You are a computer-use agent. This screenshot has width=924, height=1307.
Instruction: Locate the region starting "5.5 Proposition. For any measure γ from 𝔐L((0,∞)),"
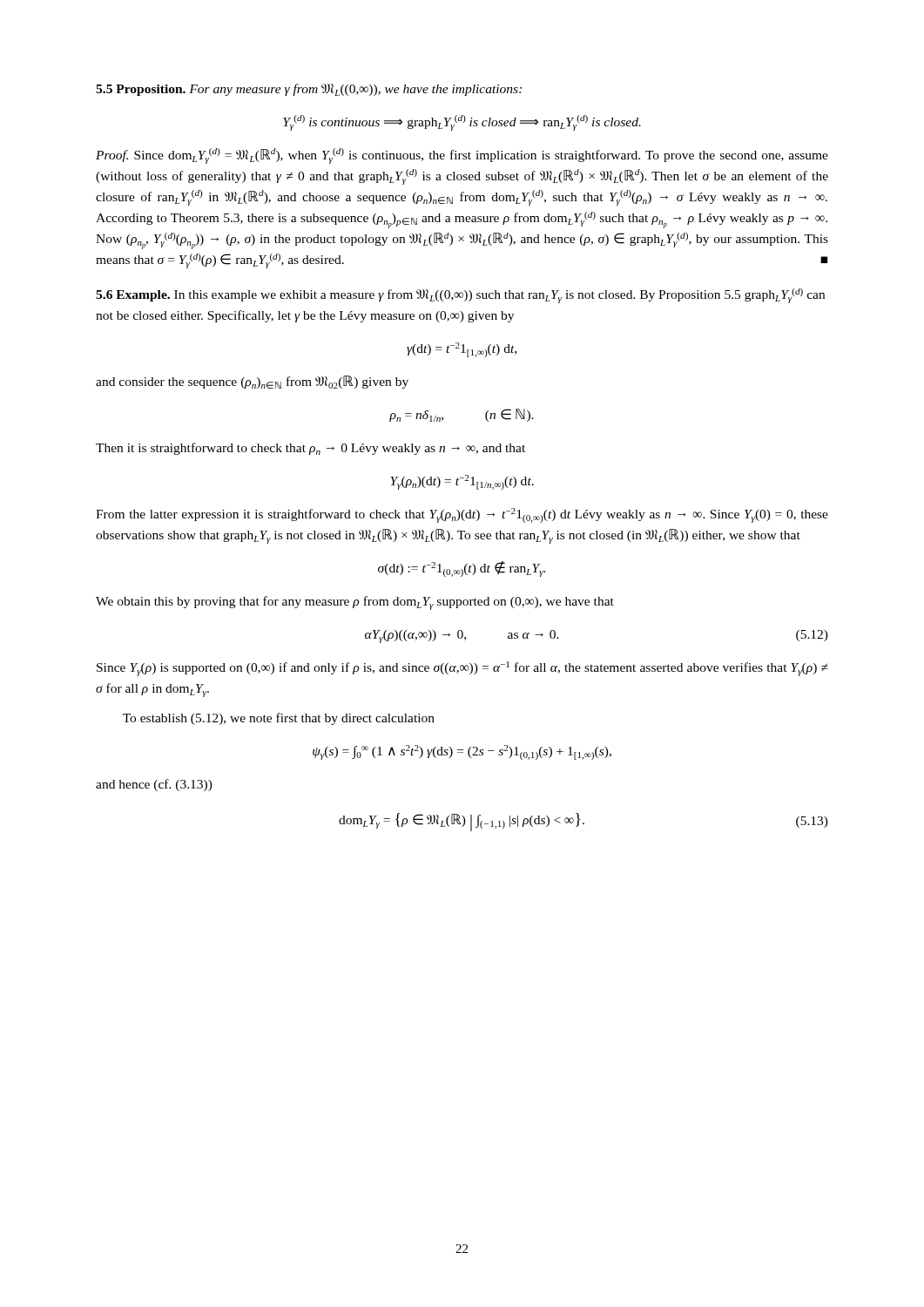(x=309, y=89)
